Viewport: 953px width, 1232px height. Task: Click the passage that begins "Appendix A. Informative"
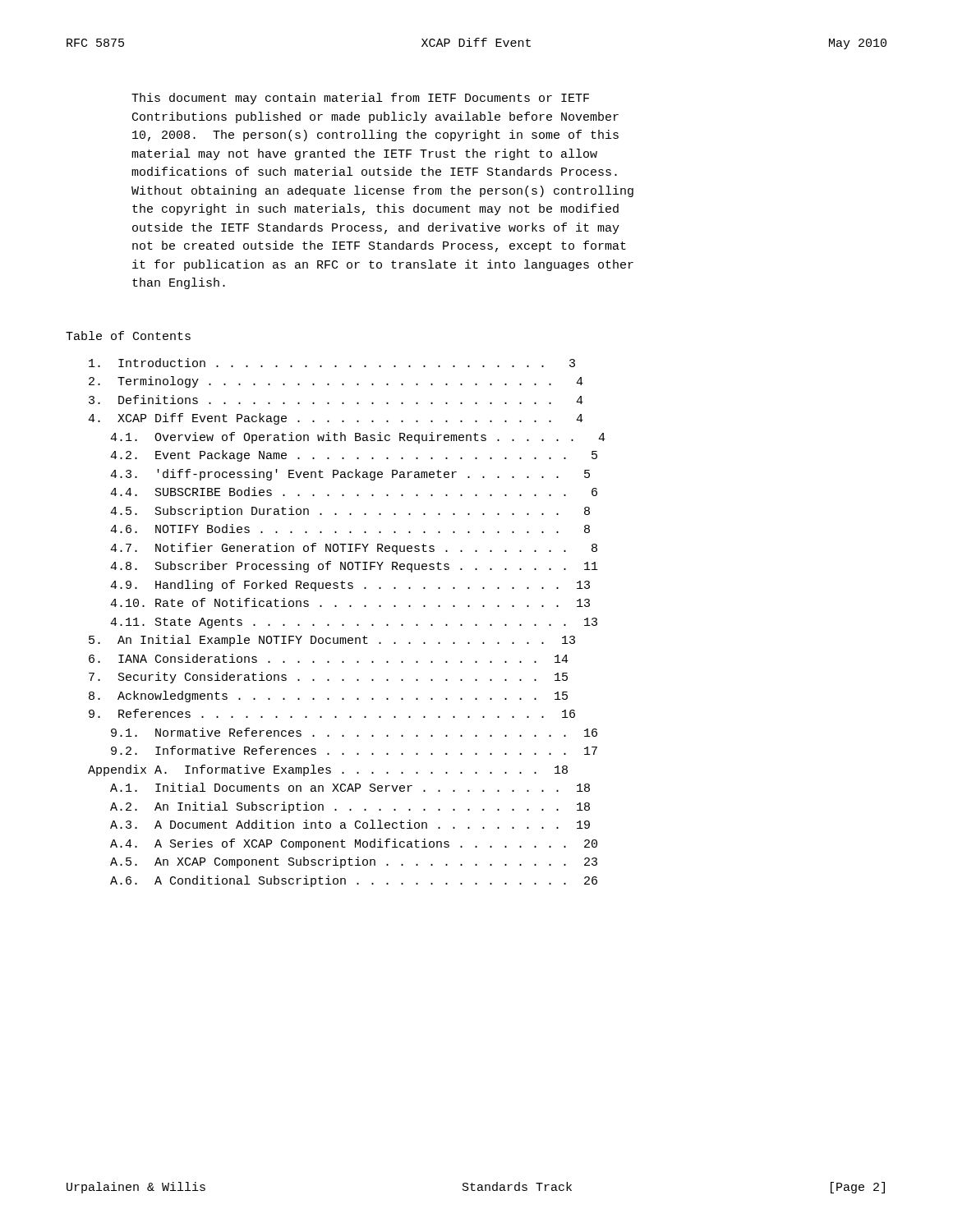317,770
